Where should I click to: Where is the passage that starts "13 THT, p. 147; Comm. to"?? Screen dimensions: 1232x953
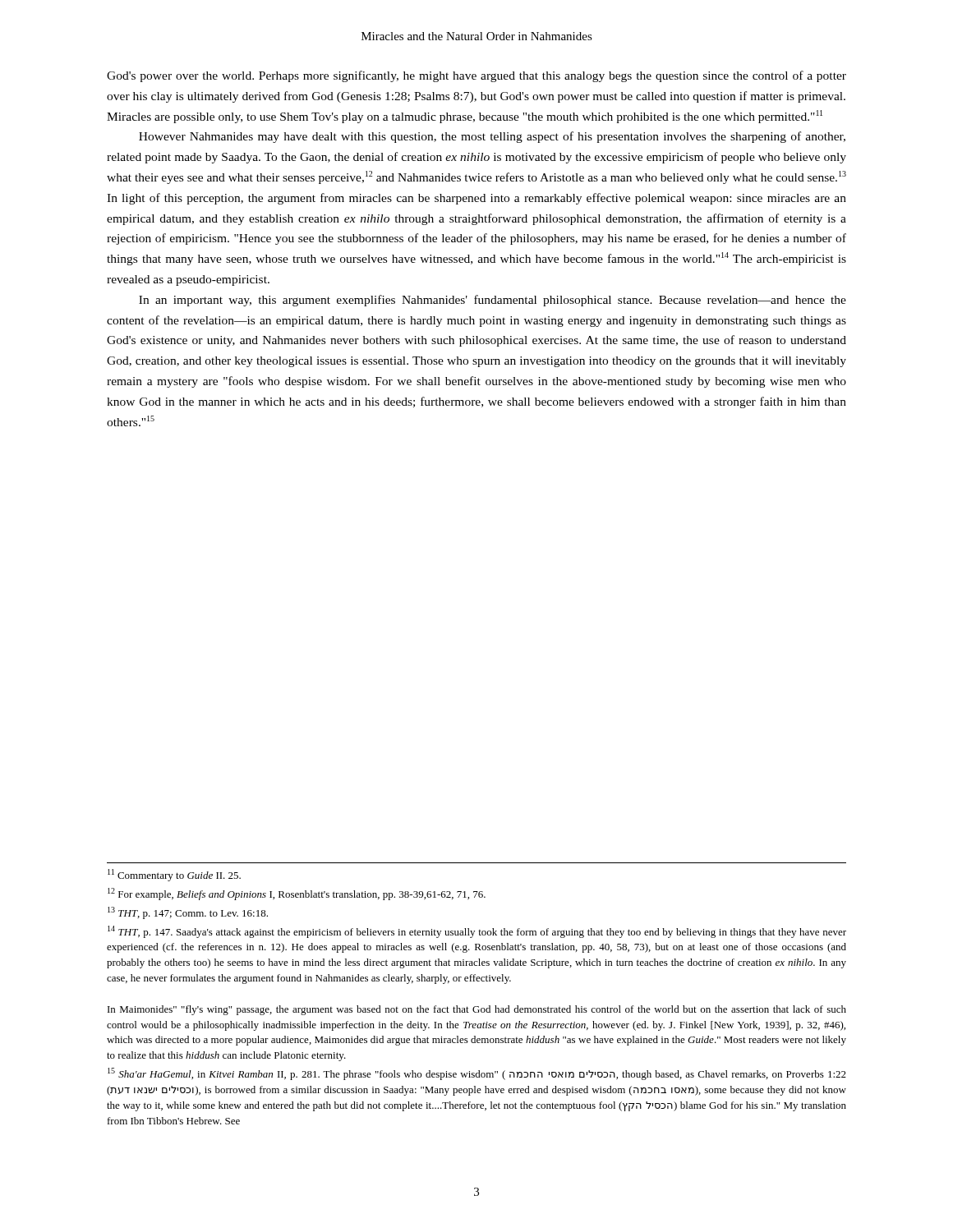tap(188, 912)
